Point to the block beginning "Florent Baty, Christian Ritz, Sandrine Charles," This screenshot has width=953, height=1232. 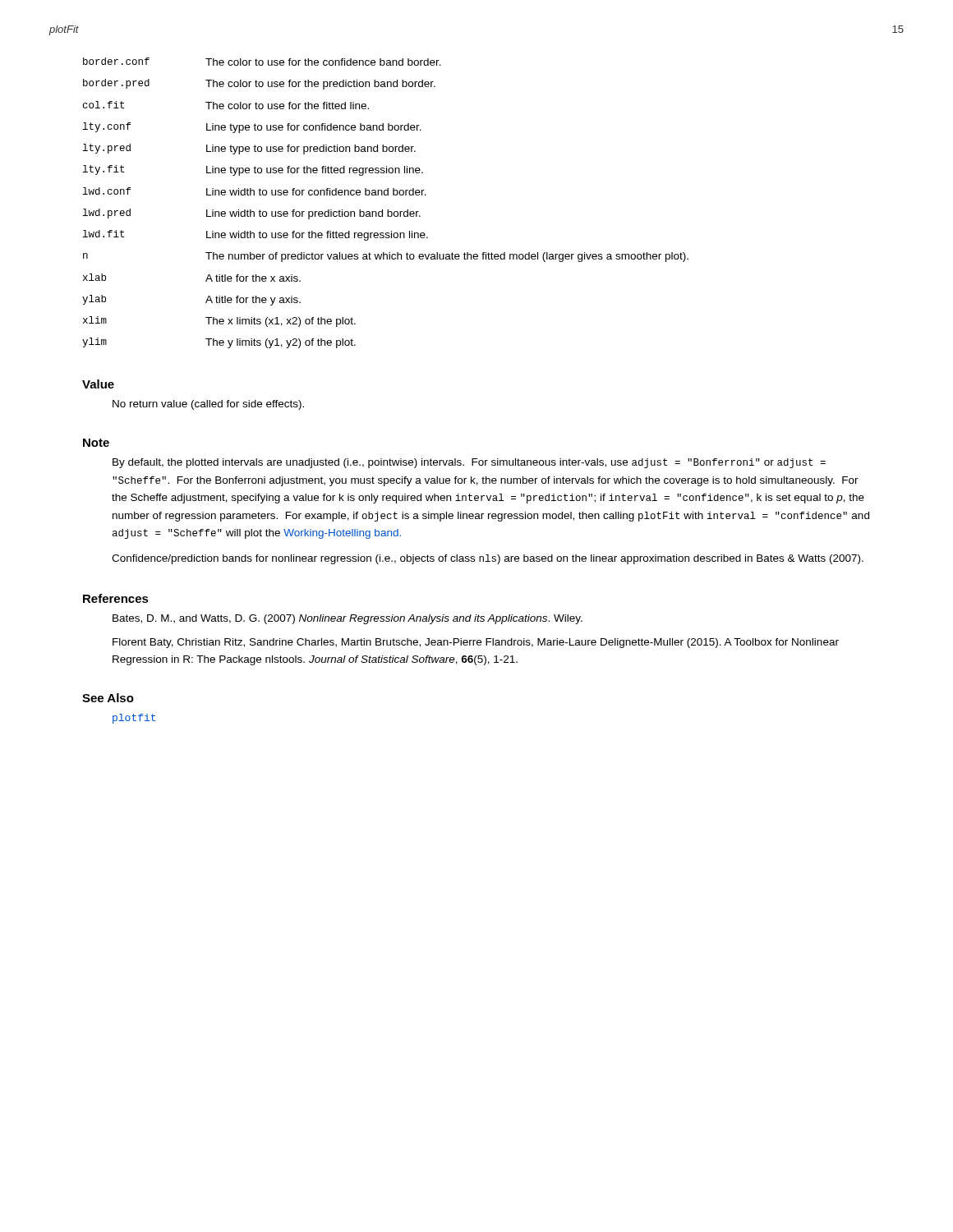475,650
